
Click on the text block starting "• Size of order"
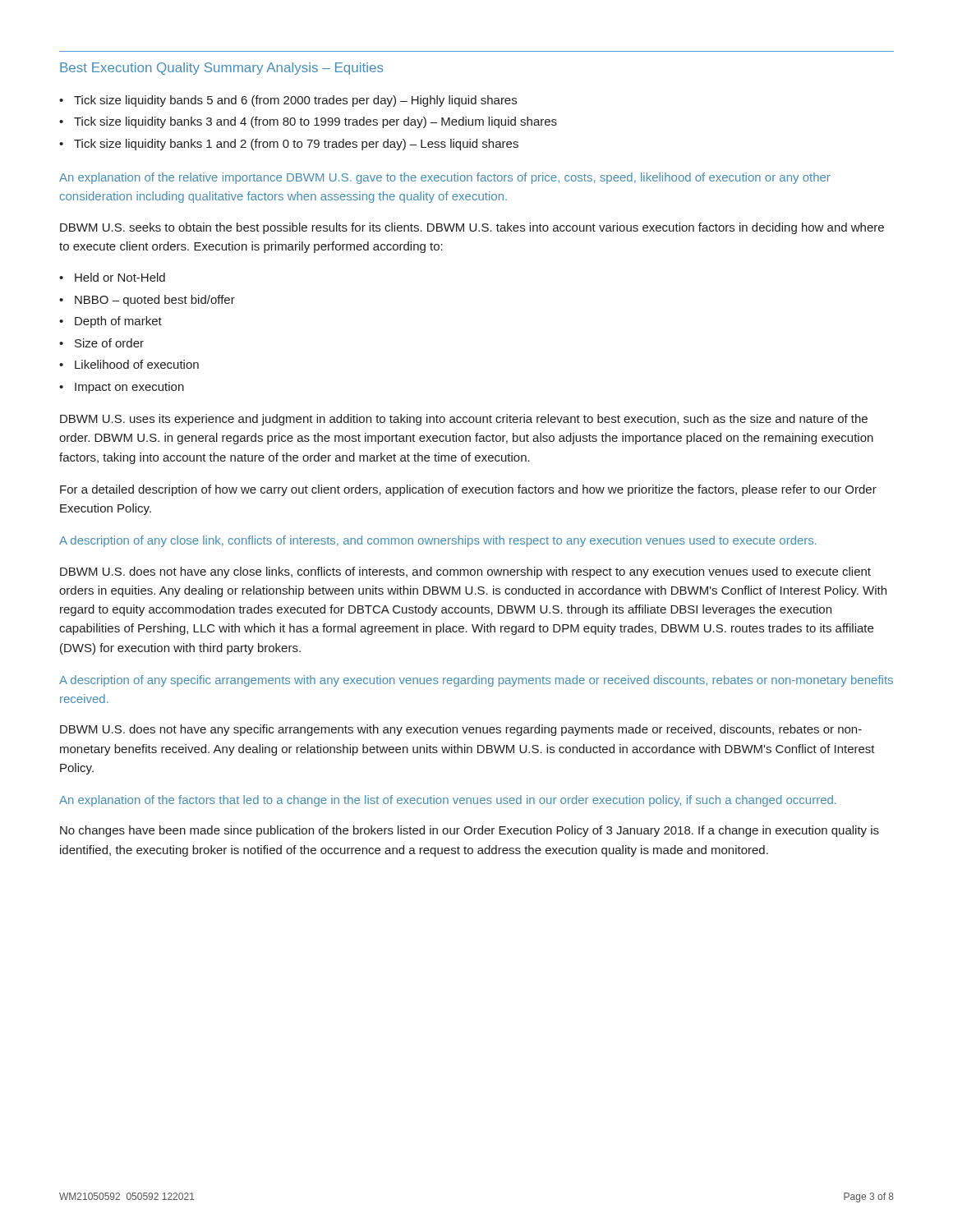101,343
